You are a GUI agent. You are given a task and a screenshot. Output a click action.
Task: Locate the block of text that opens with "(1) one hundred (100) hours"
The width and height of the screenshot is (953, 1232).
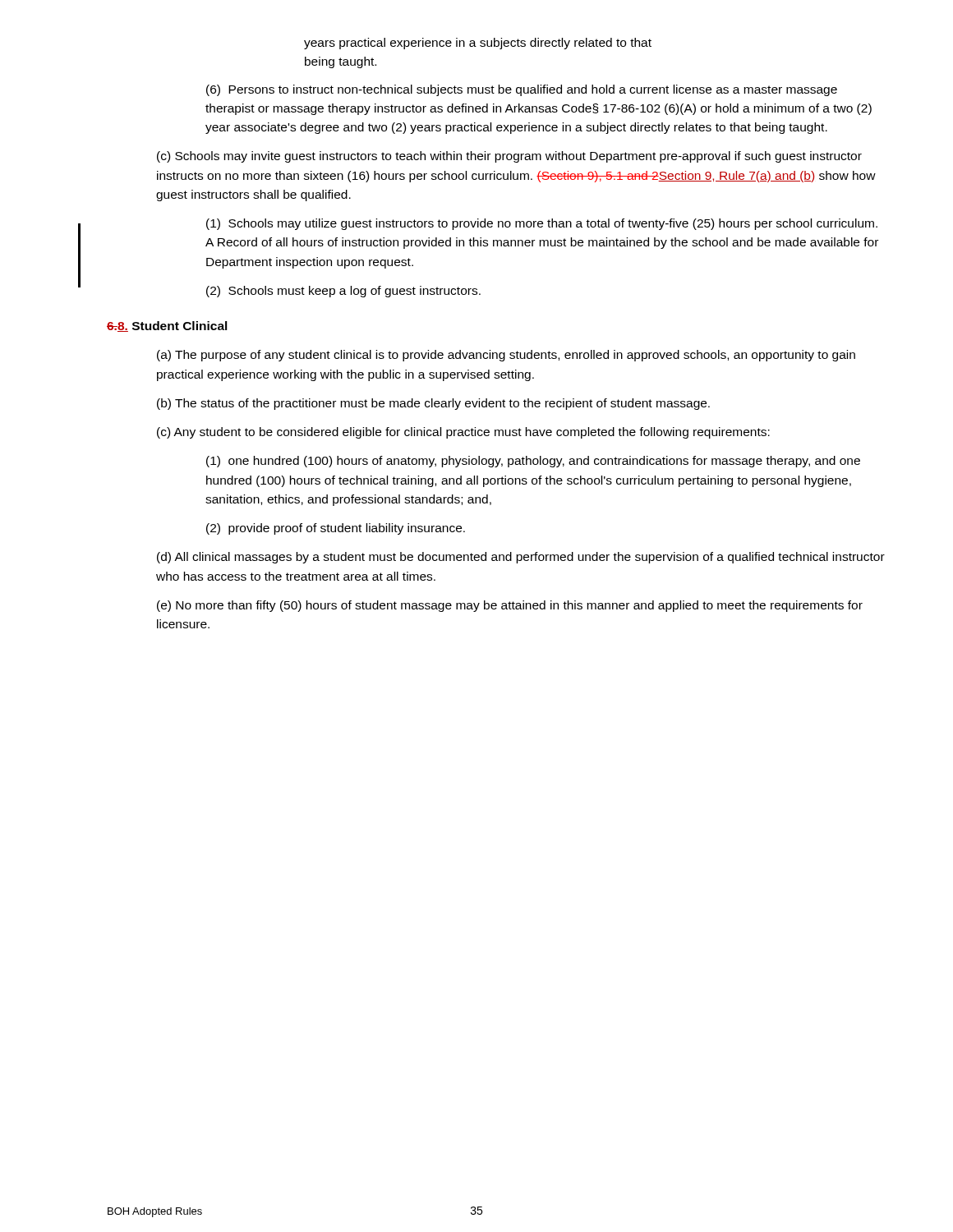pos(546,480)
